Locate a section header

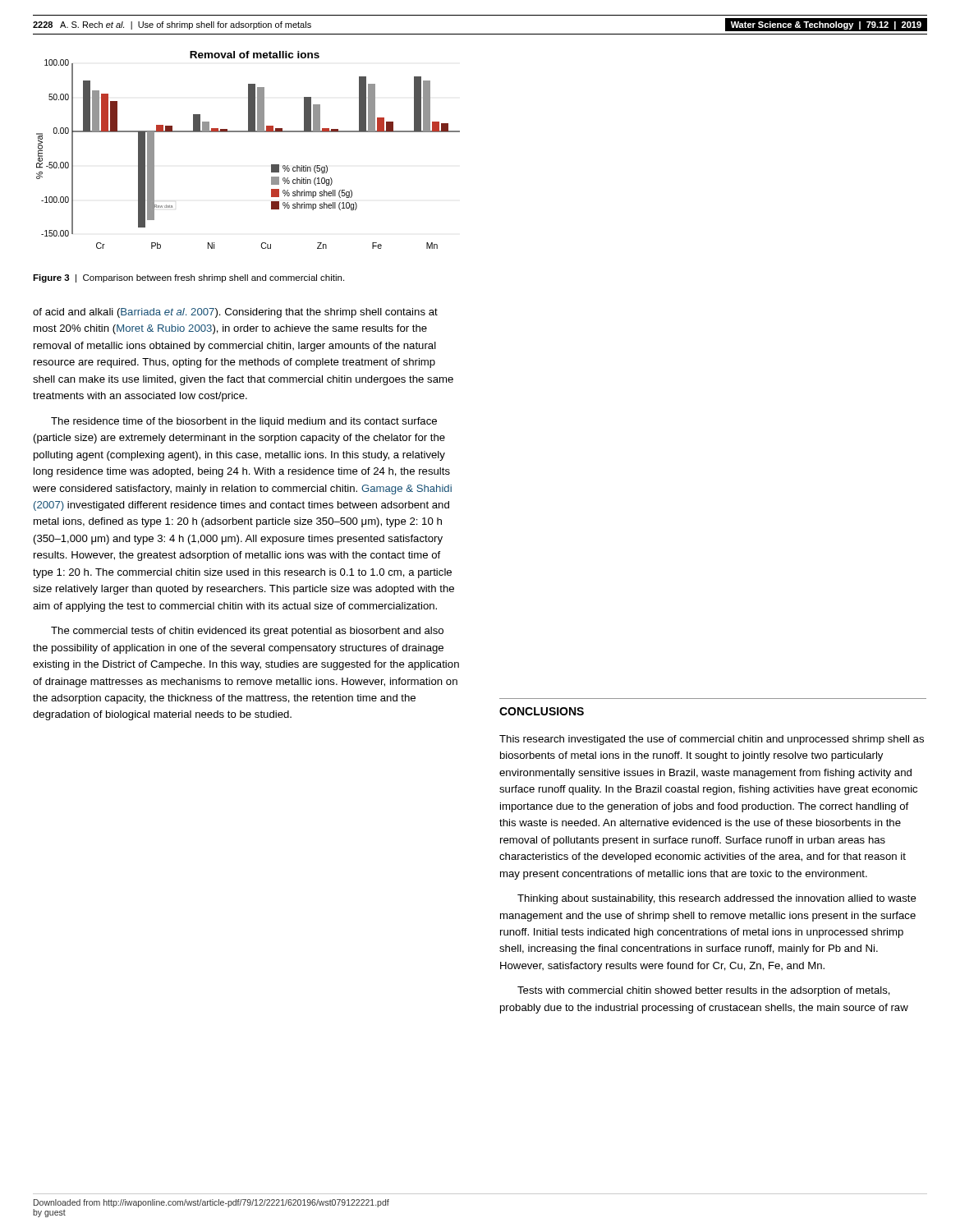(542, 711)
